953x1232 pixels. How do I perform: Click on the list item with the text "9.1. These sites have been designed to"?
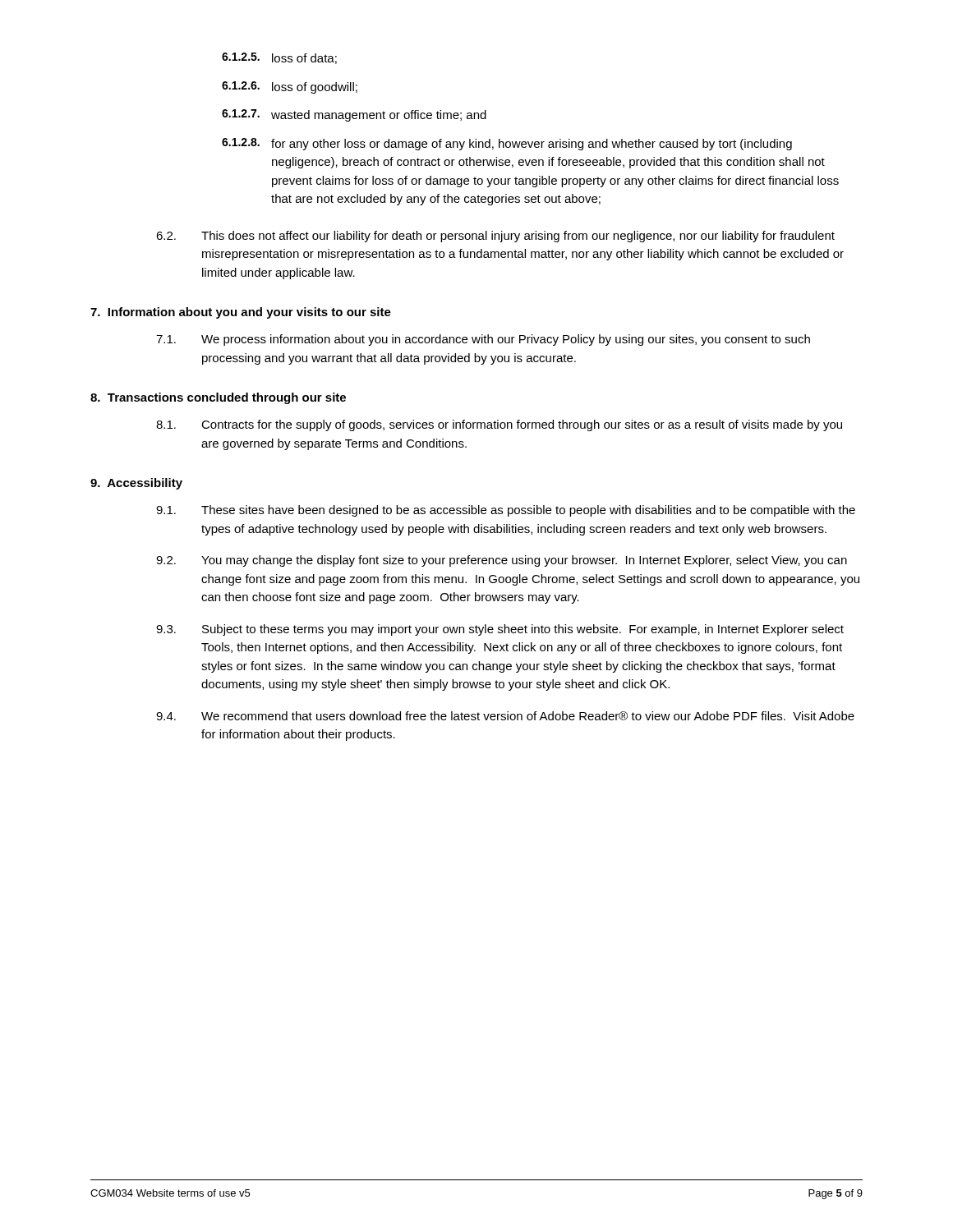pos(509,520)
